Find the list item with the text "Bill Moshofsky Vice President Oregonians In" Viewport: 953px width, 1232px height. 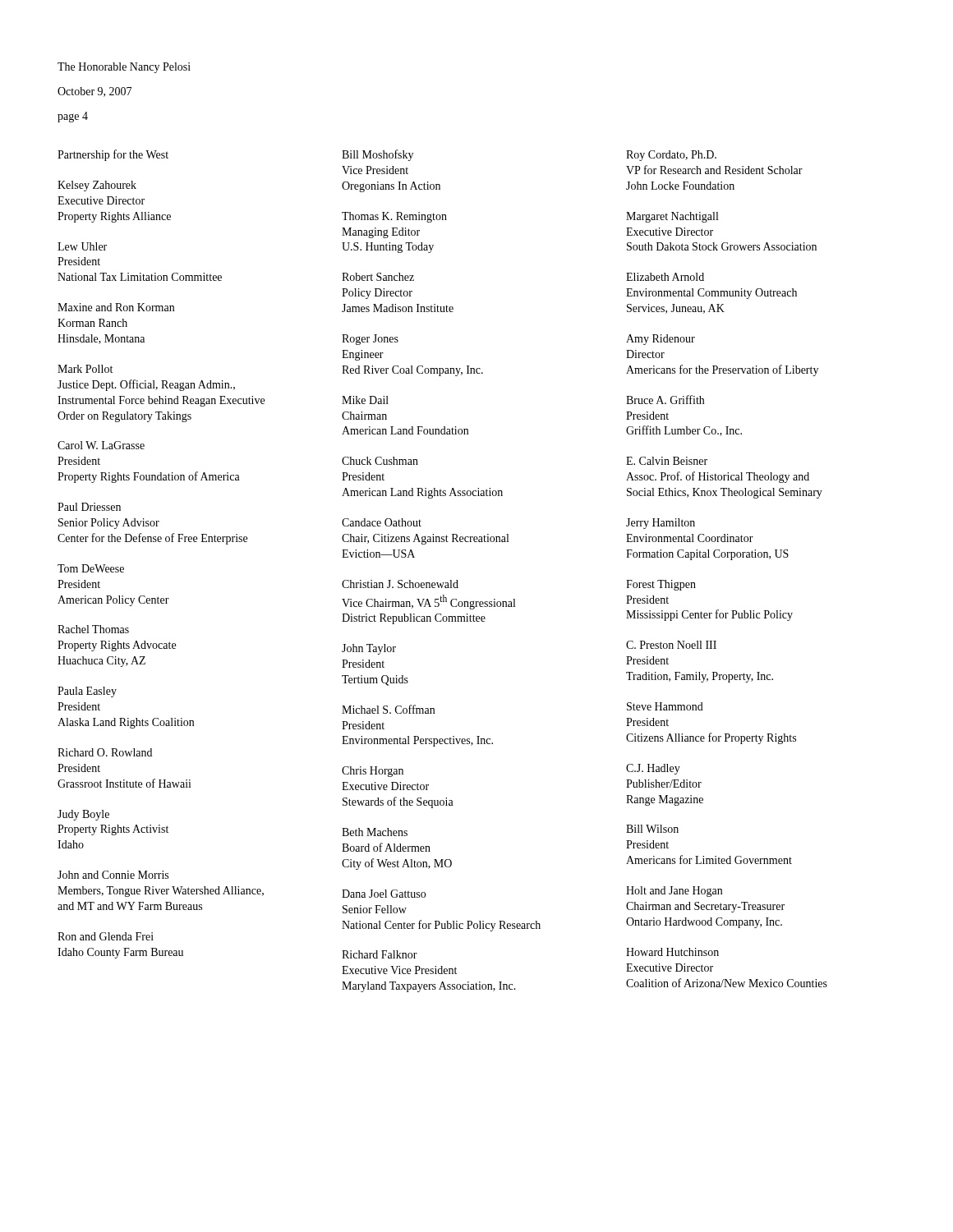pyautogui.click(x=378, y=155)
